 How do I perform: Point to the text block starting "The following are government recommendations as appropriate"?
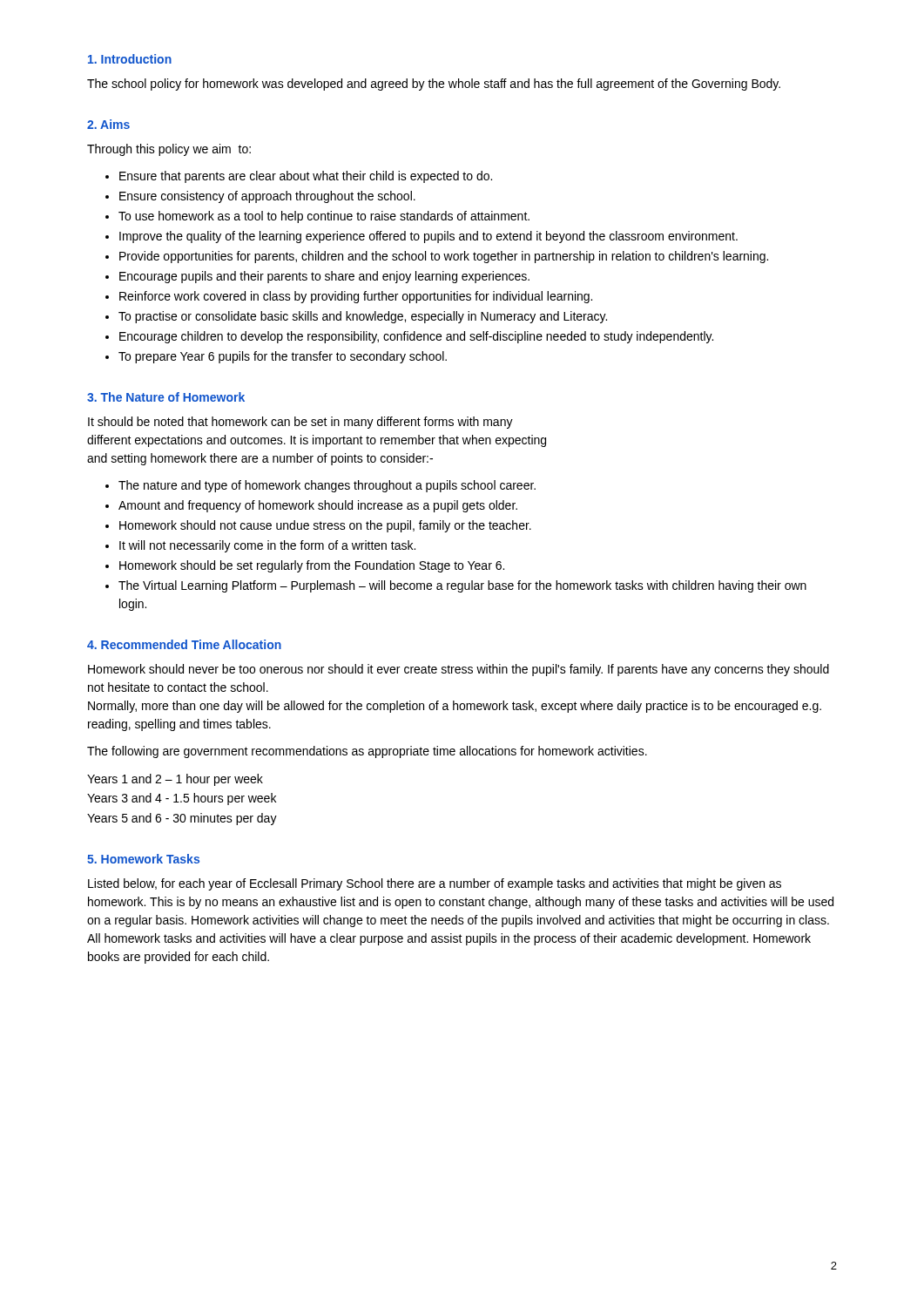click(x=367, y=751)
